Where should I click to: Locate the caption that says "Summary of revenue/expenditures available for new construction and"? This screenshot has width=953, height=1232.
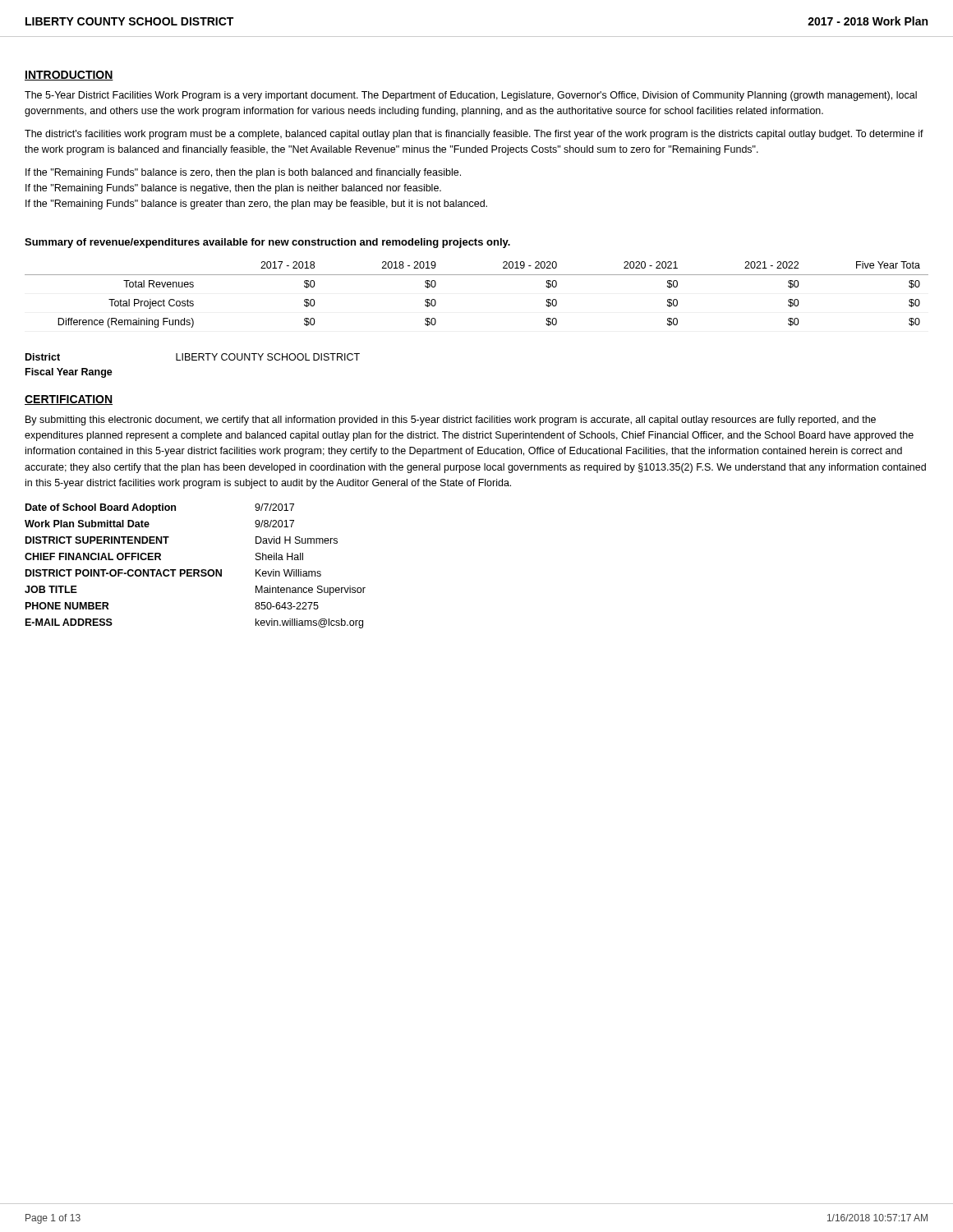[x=268, y=242]
